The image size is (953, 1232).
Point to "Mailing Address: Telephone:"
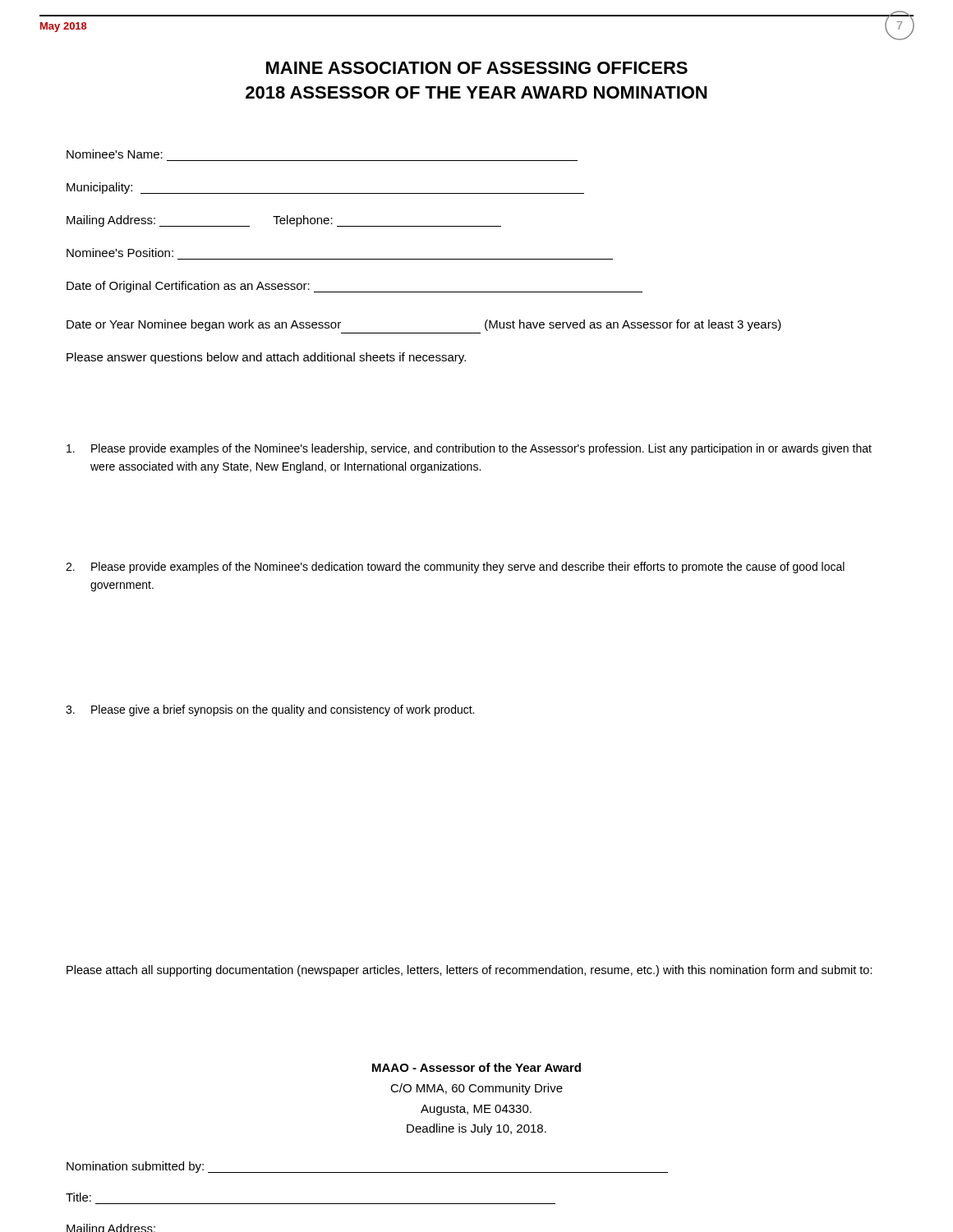point(283,219)
